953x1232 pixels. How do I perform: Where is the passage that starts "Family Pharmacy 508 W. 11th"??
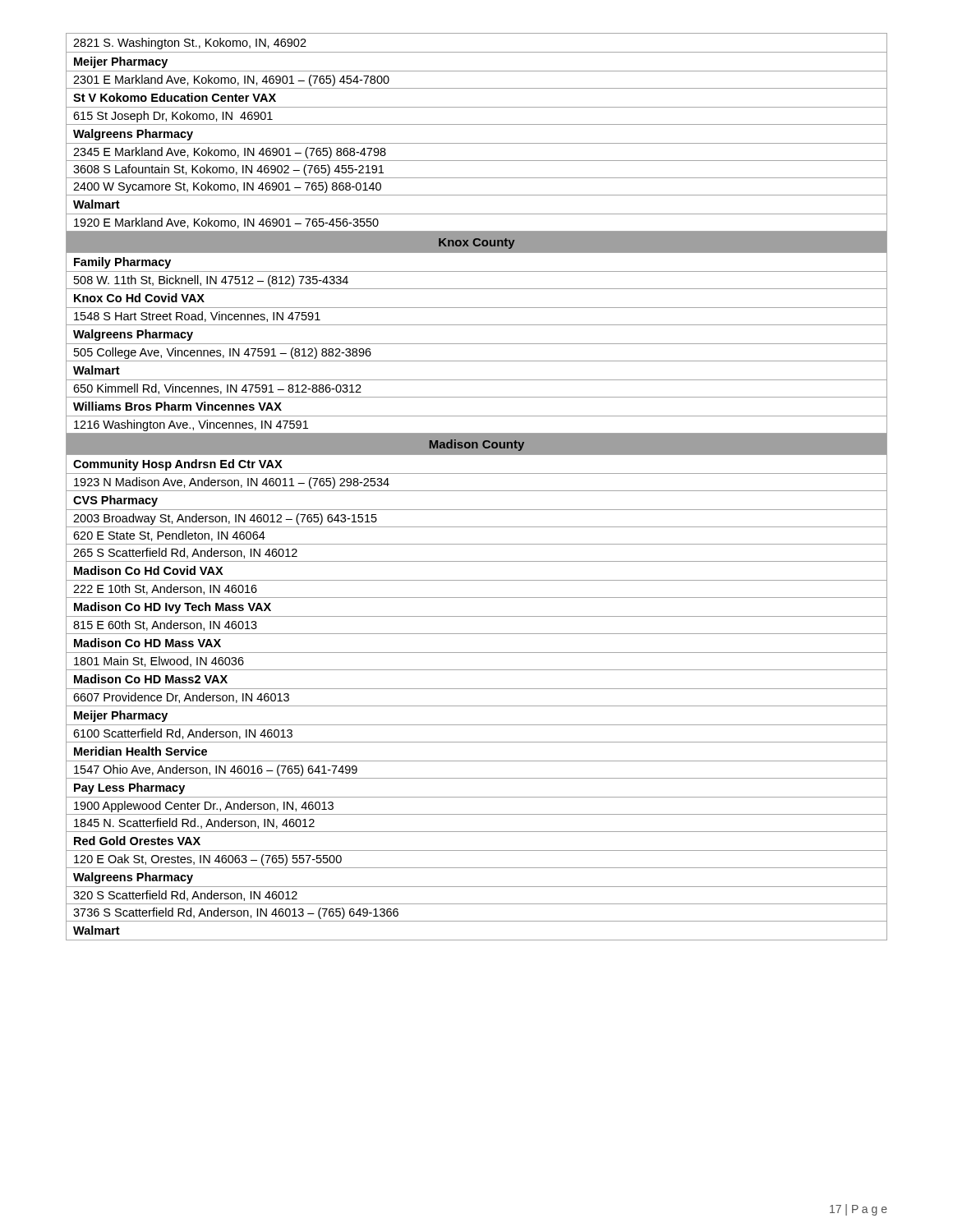coord(476,271)
